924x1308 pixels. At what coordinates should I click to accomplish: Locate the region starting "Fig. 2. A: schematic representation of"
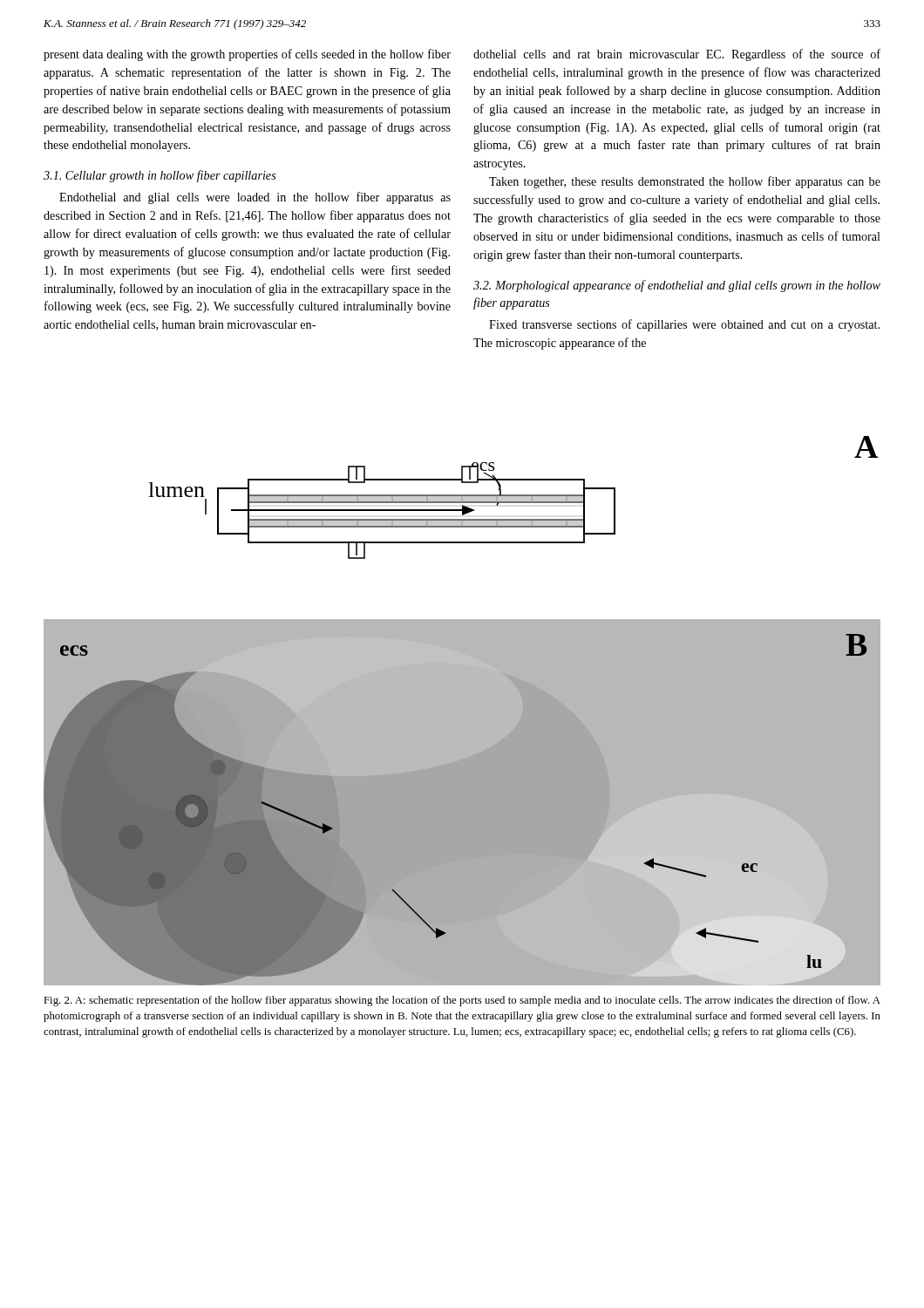462,1016
